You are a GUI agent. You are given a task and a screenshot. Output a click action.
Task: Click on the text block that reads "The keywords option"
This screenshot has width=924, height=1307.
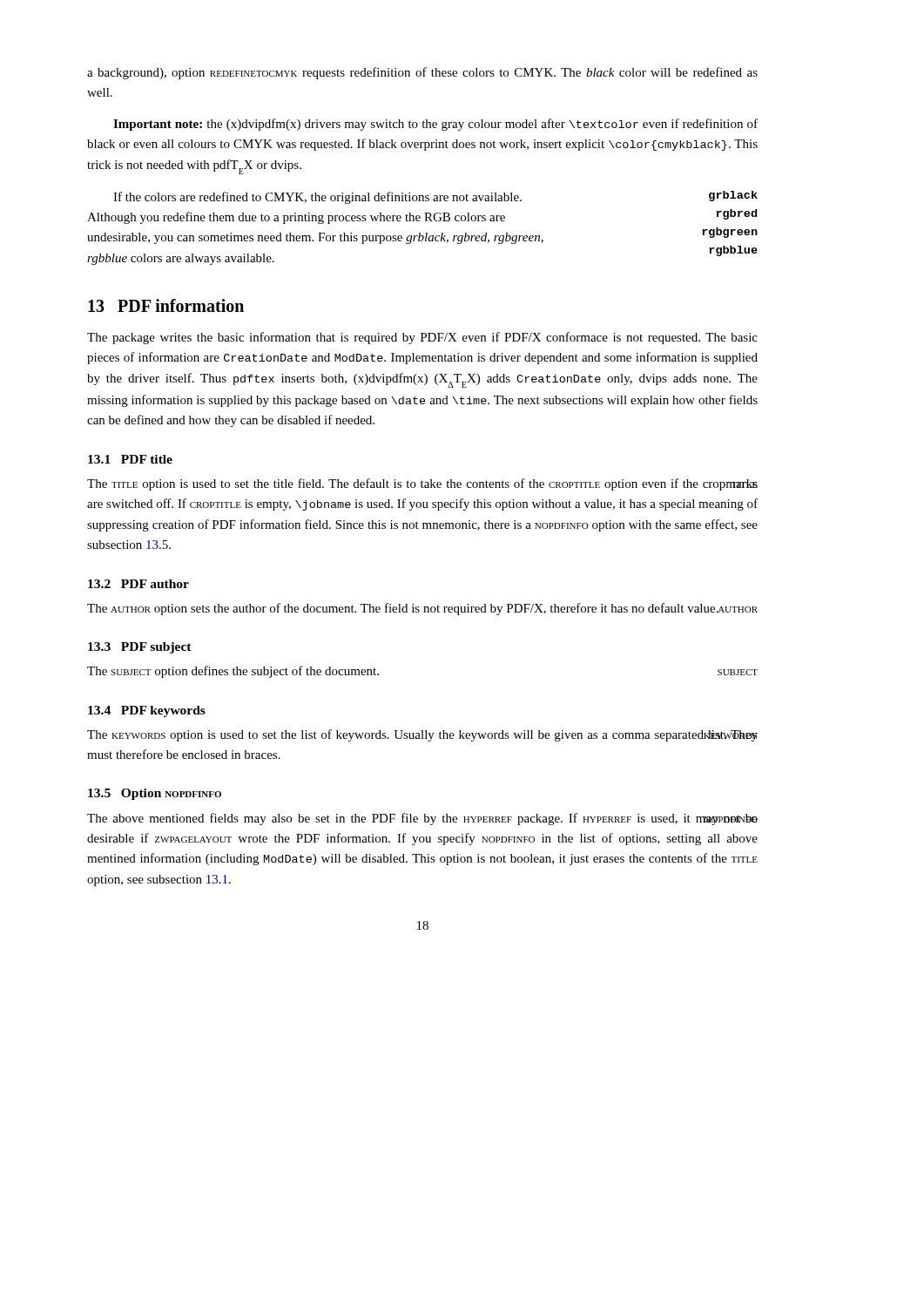tap(422, 743)
